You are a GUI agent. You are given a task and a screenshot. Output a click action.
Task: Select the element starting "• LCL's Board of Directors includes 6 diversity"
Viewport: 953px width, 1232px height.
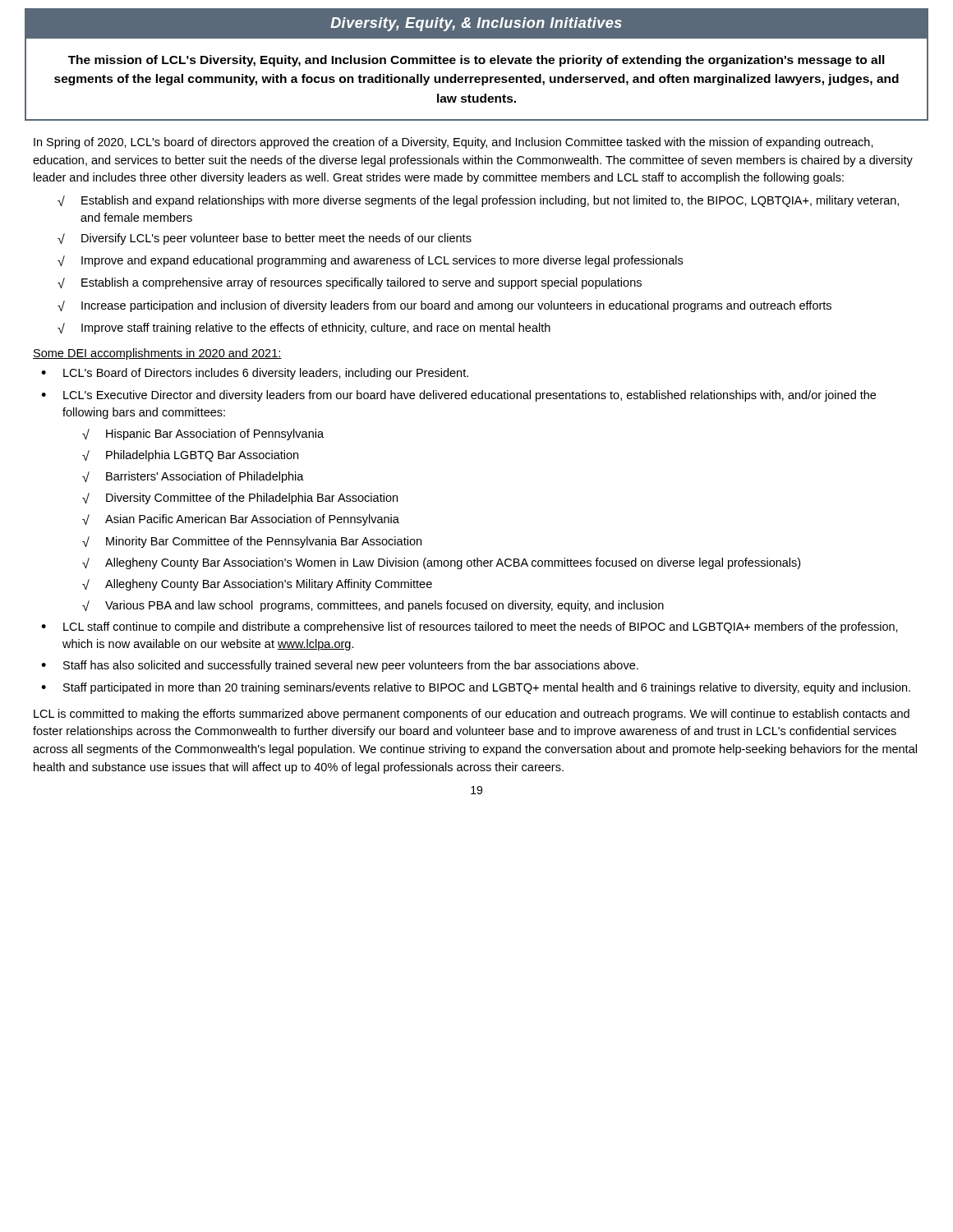255,374
